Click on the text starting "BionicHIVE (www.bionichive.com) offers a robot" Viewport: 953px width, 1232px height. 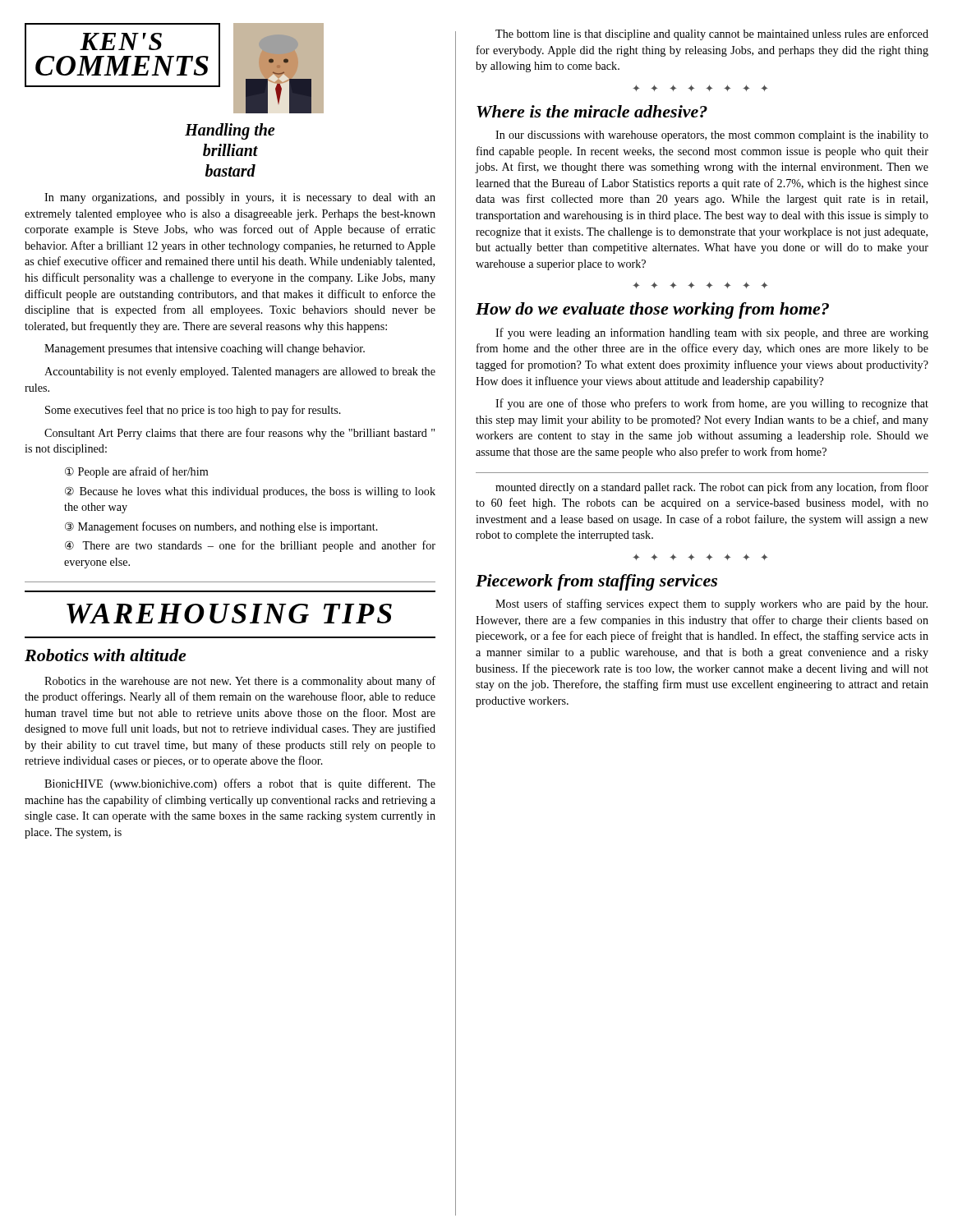pyautogui.click(x=230, y=808)
